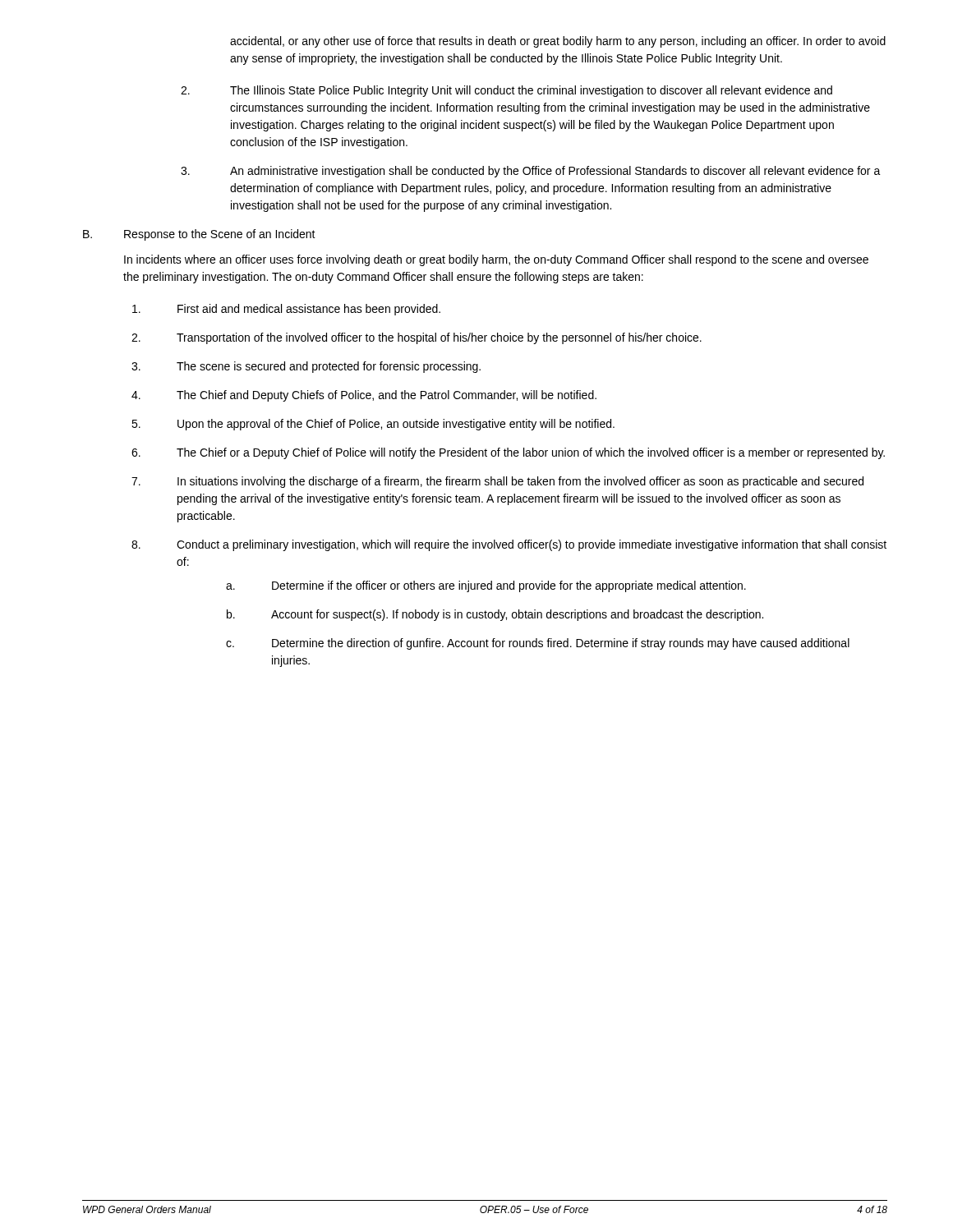Find the block on this page that starts "c. Determine the direction"
953x1232 pixels.
click(557, 652)
